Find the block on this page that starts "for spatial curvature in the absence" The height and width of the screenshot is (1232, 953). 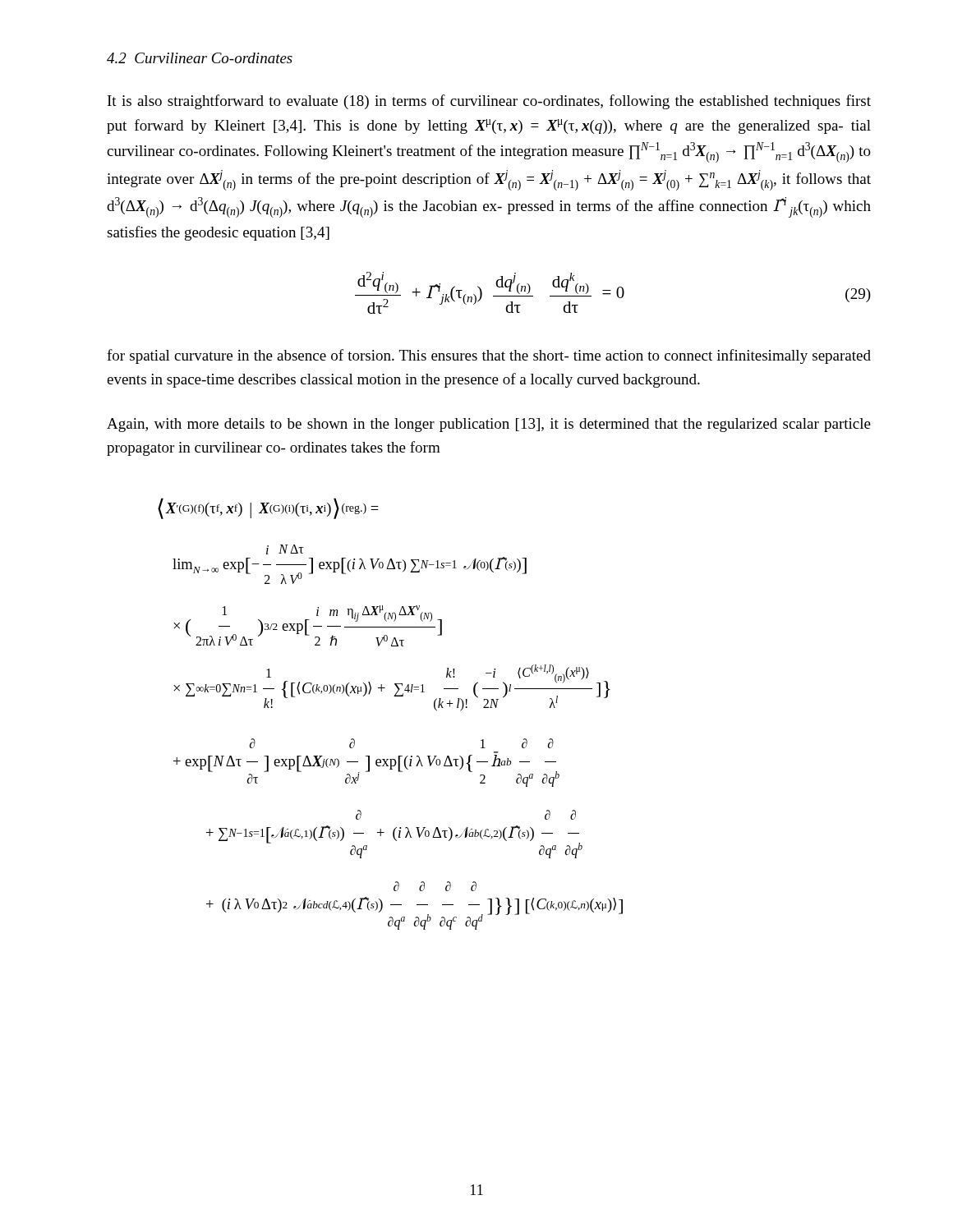489,367
